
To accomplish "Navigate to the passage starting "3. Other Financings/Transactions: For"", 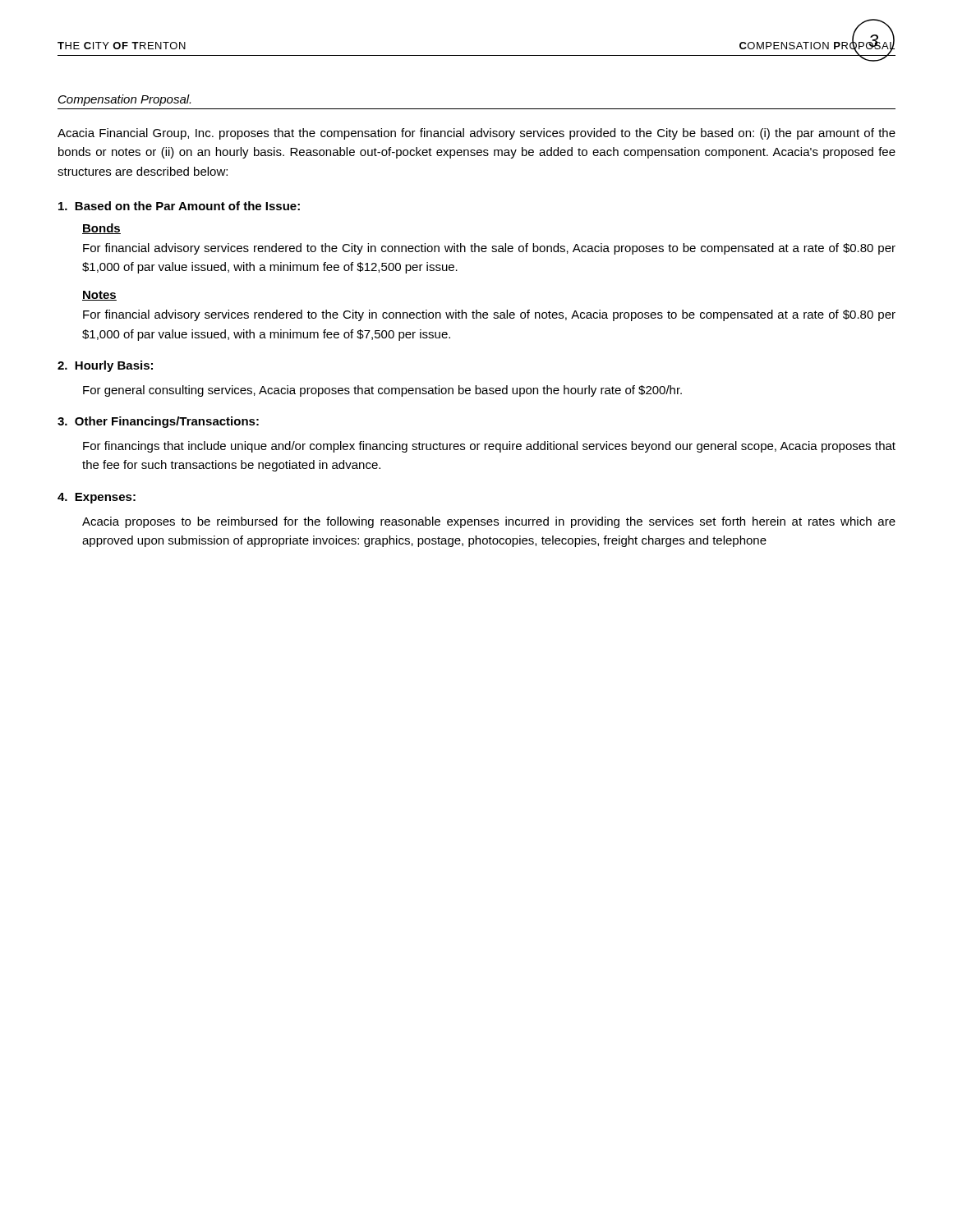I will pos(476,444).
